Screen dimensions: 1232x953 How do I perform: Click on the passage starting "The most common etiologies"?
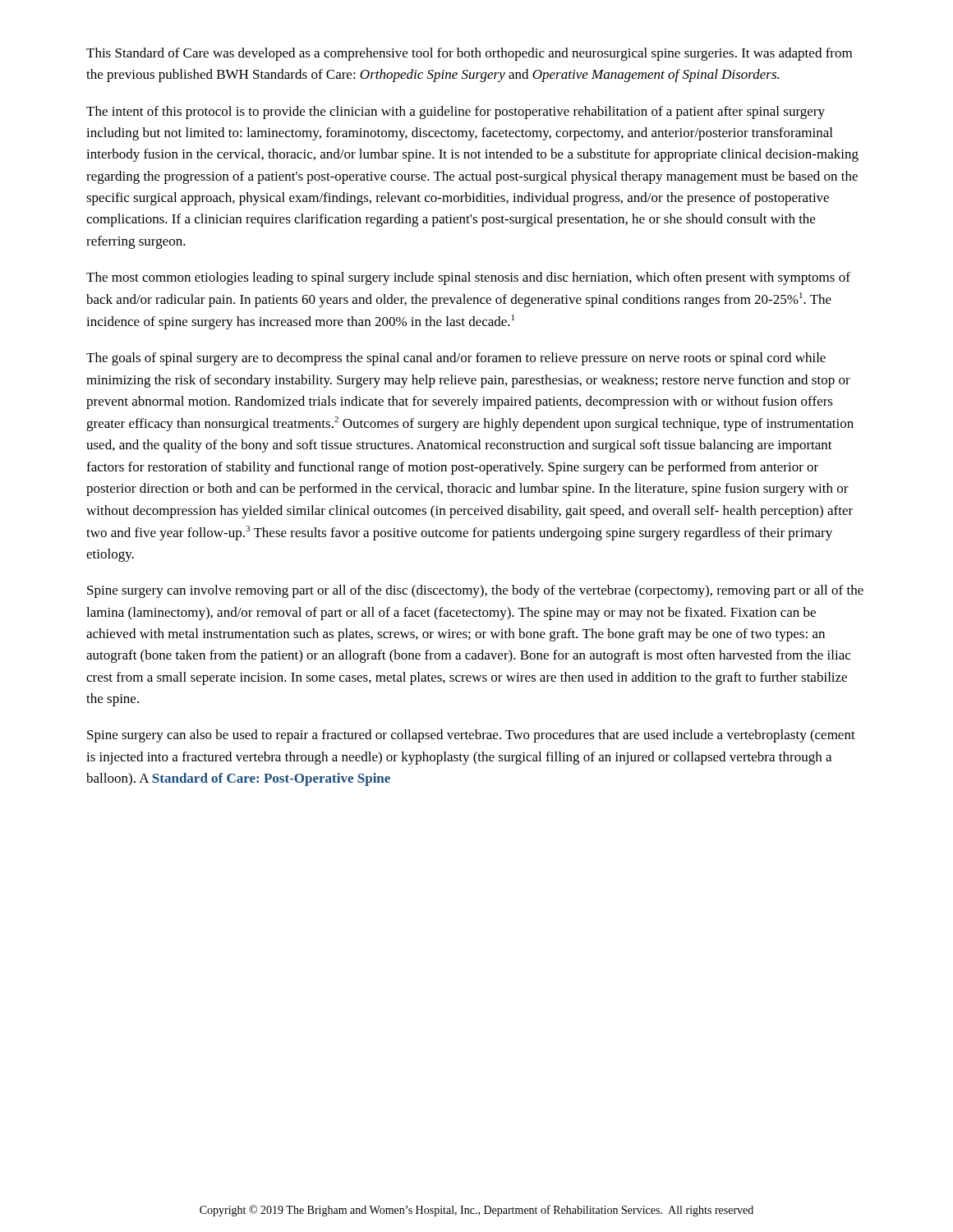coord(476,300)
